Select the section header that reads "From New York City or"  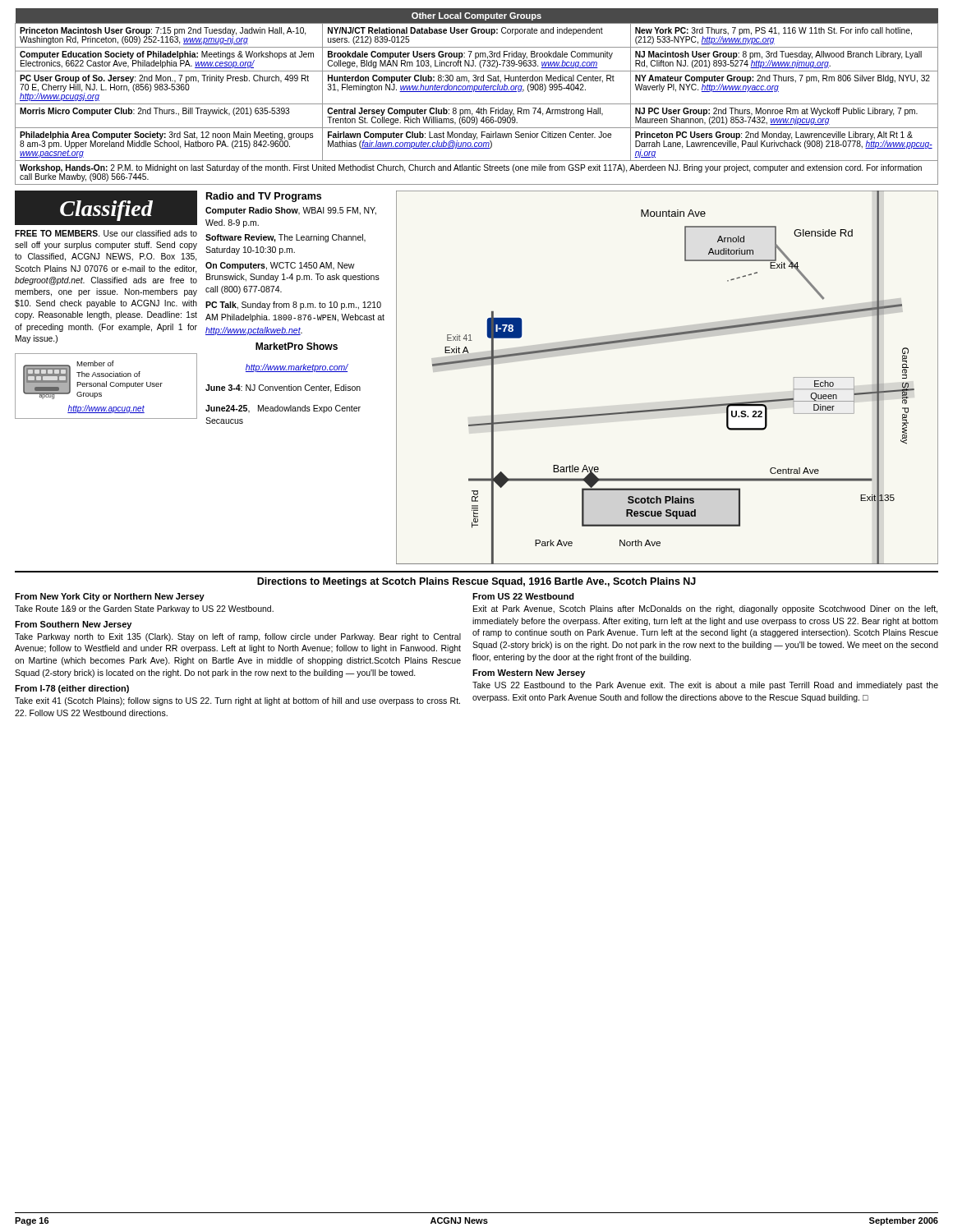click(x=110, y=596)
